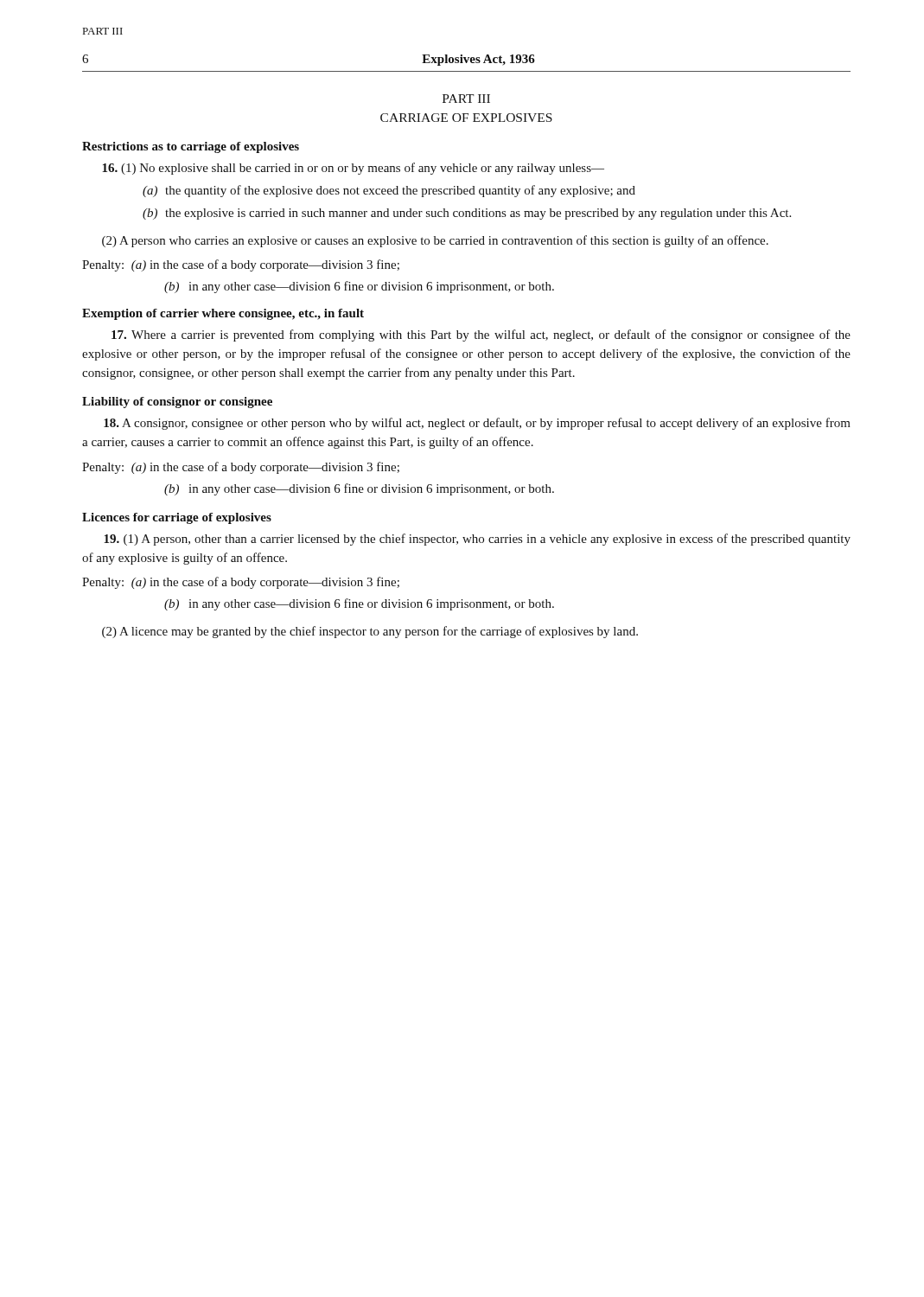Viewport: 924px width, 1297px height.
Task: Where is the passage that starts "(2) A licence may be granted by"?
Action: coord(360,631)
